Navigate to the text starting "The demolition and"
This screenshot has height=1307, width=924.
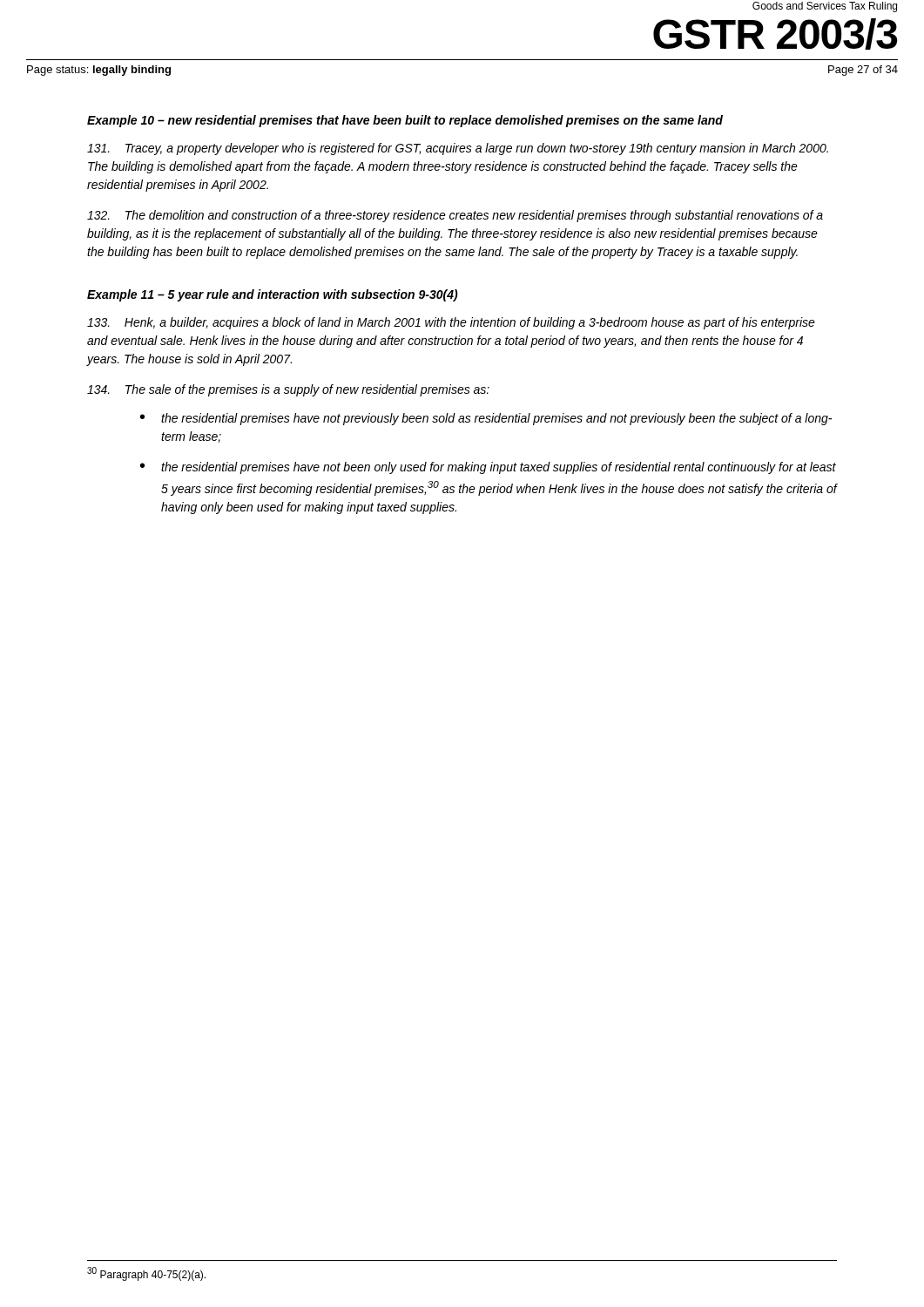tap(462, 234)
